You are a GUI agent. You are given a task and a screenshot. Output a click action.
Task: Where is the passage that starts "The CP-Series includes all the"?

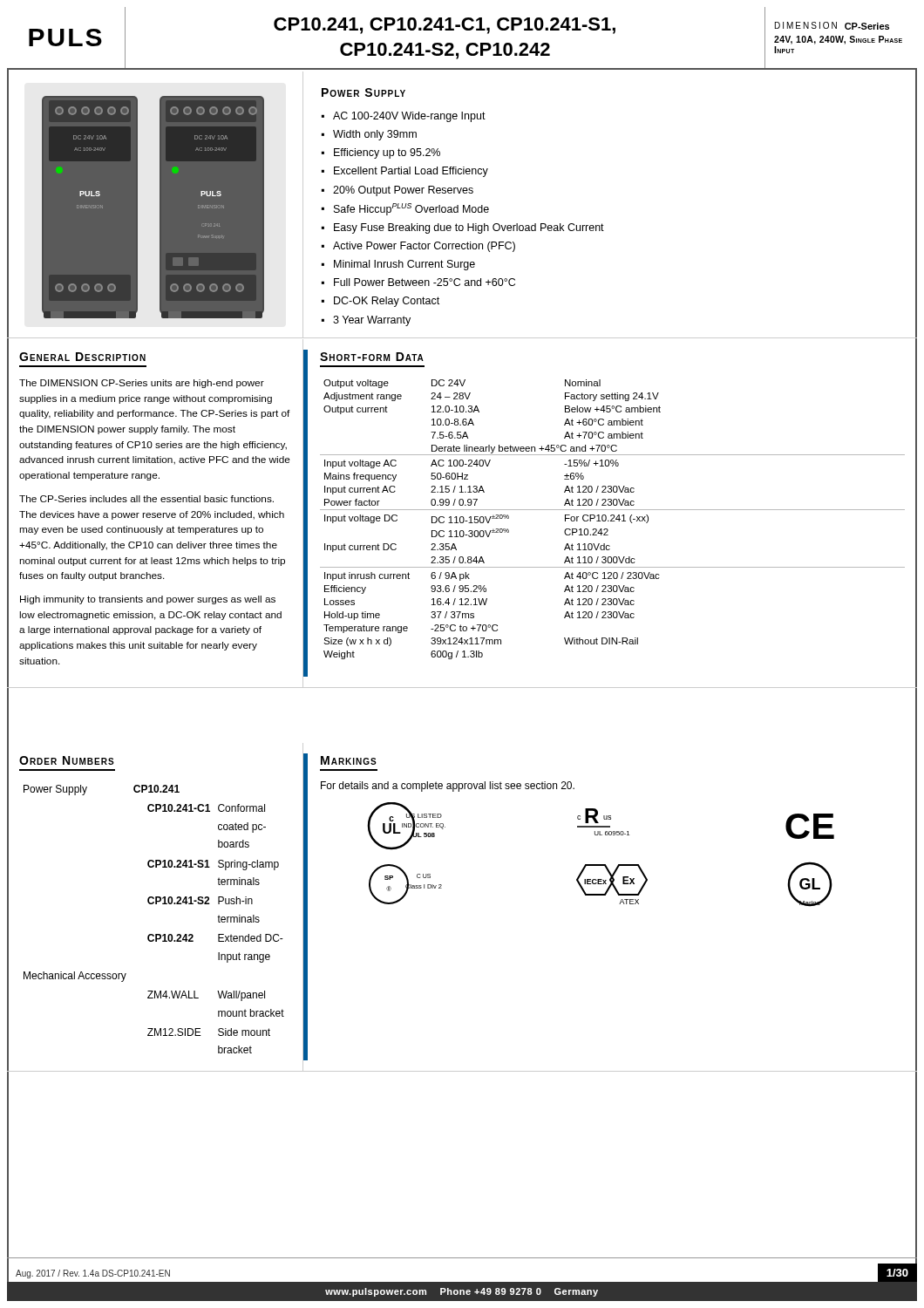152,537
